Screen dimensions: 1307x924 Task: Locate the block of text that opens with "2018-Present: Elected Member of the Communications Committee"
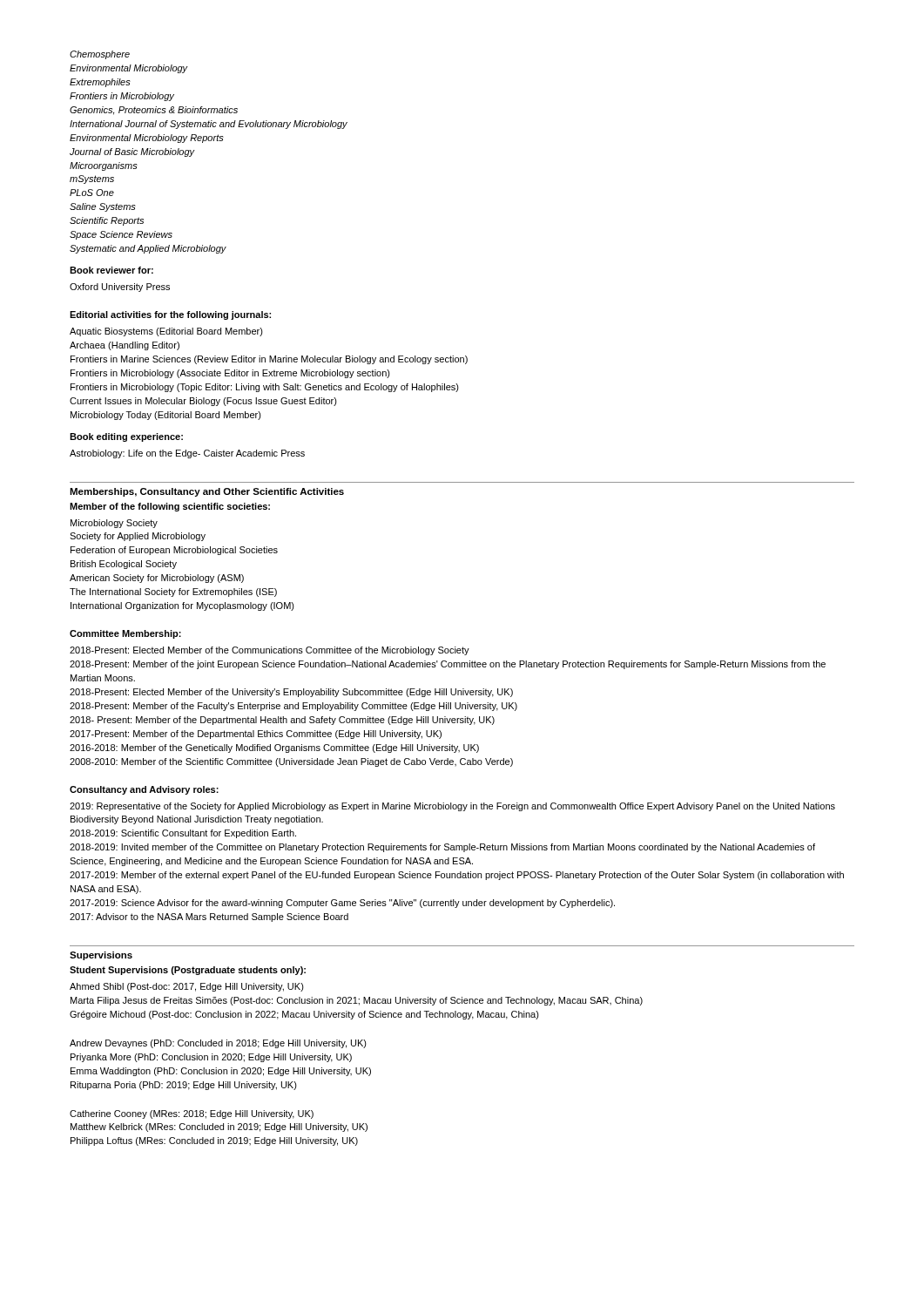[448, 706]
